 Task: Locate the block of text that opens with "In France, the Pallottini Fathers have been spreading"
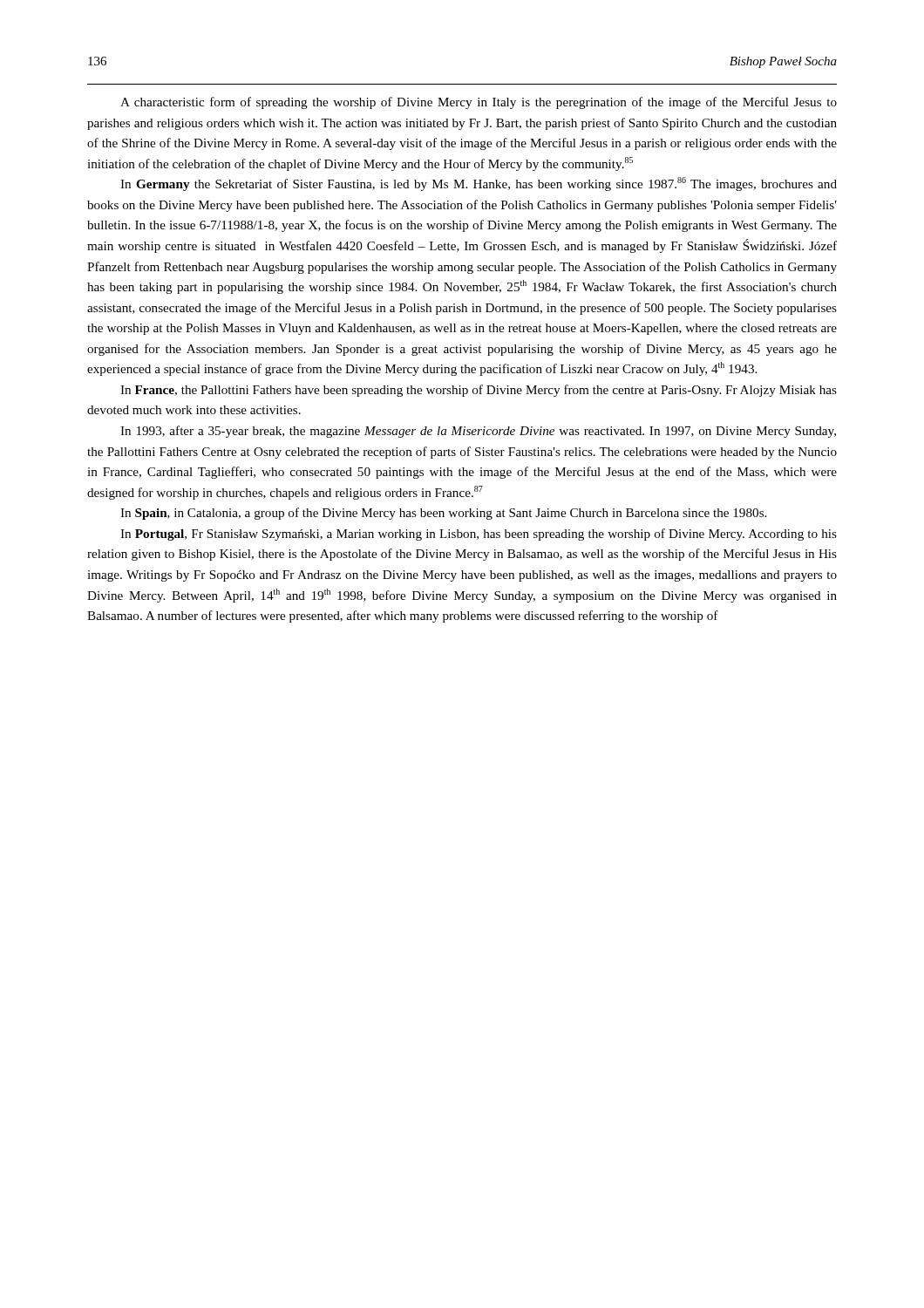coord(462,400)
